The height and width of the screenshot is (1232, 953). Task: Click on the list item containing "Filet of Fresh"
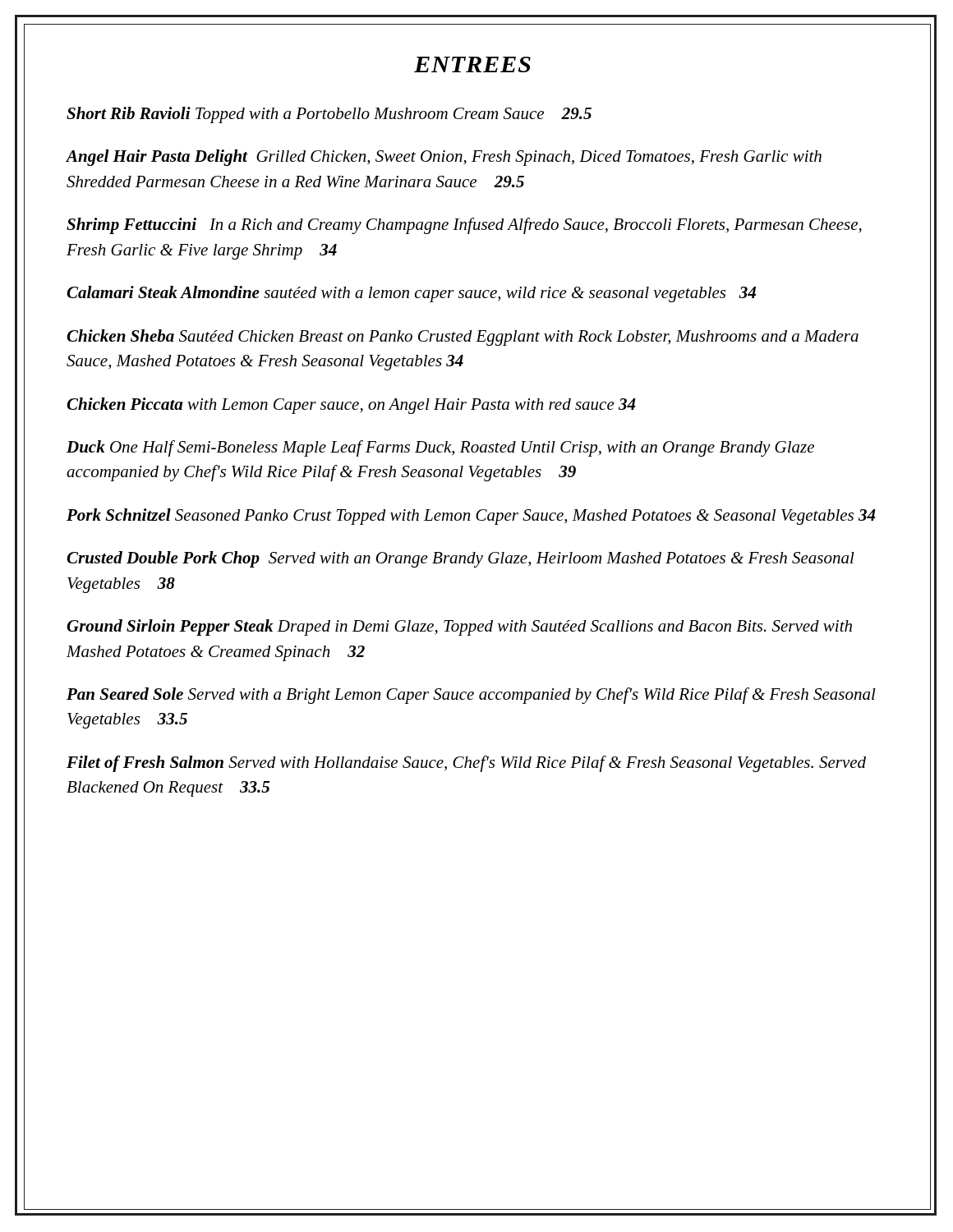pos(466,775)
